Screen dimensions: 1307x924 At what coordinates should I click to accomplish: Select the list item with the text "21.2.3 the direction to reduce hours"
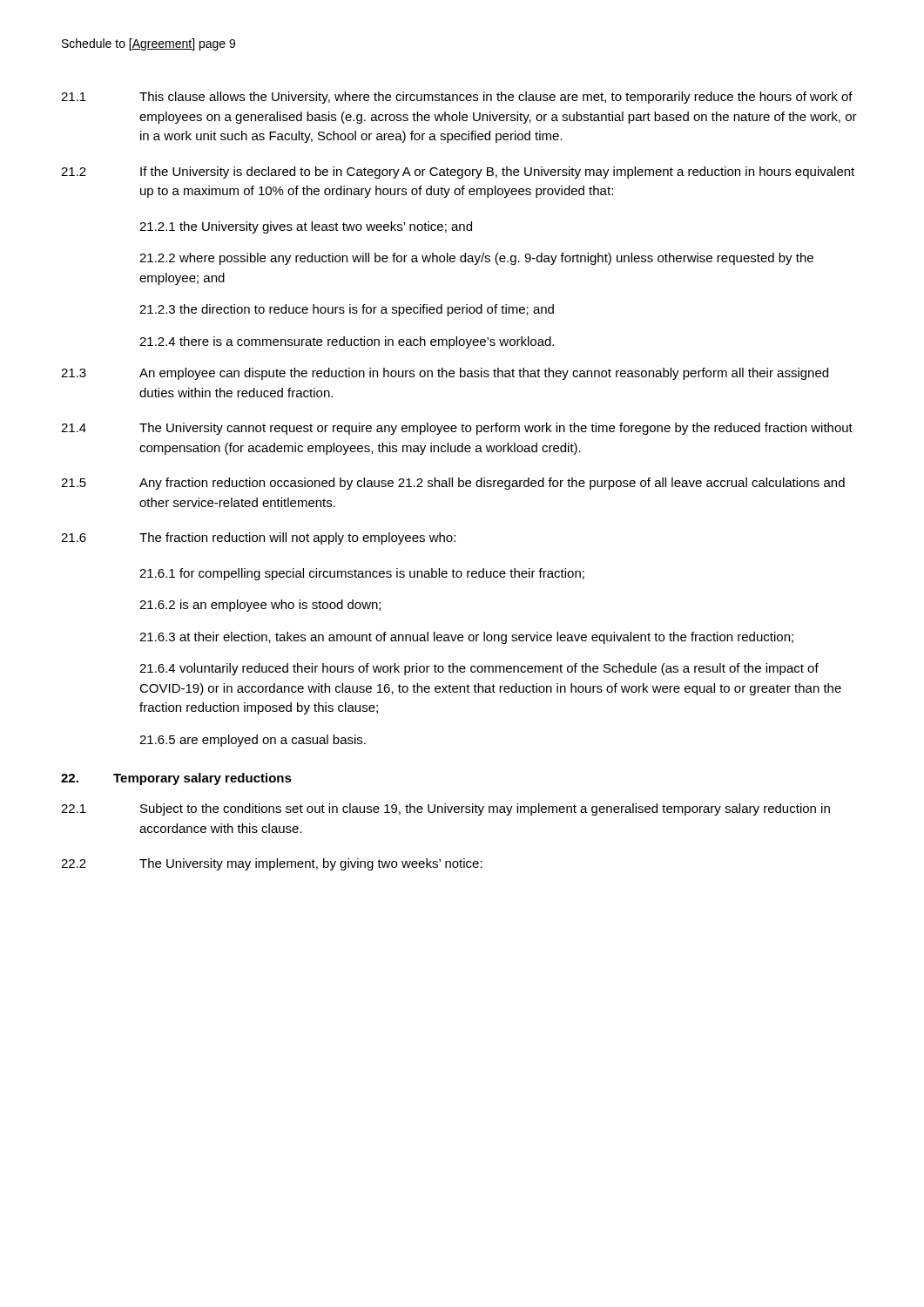[347, 309]
